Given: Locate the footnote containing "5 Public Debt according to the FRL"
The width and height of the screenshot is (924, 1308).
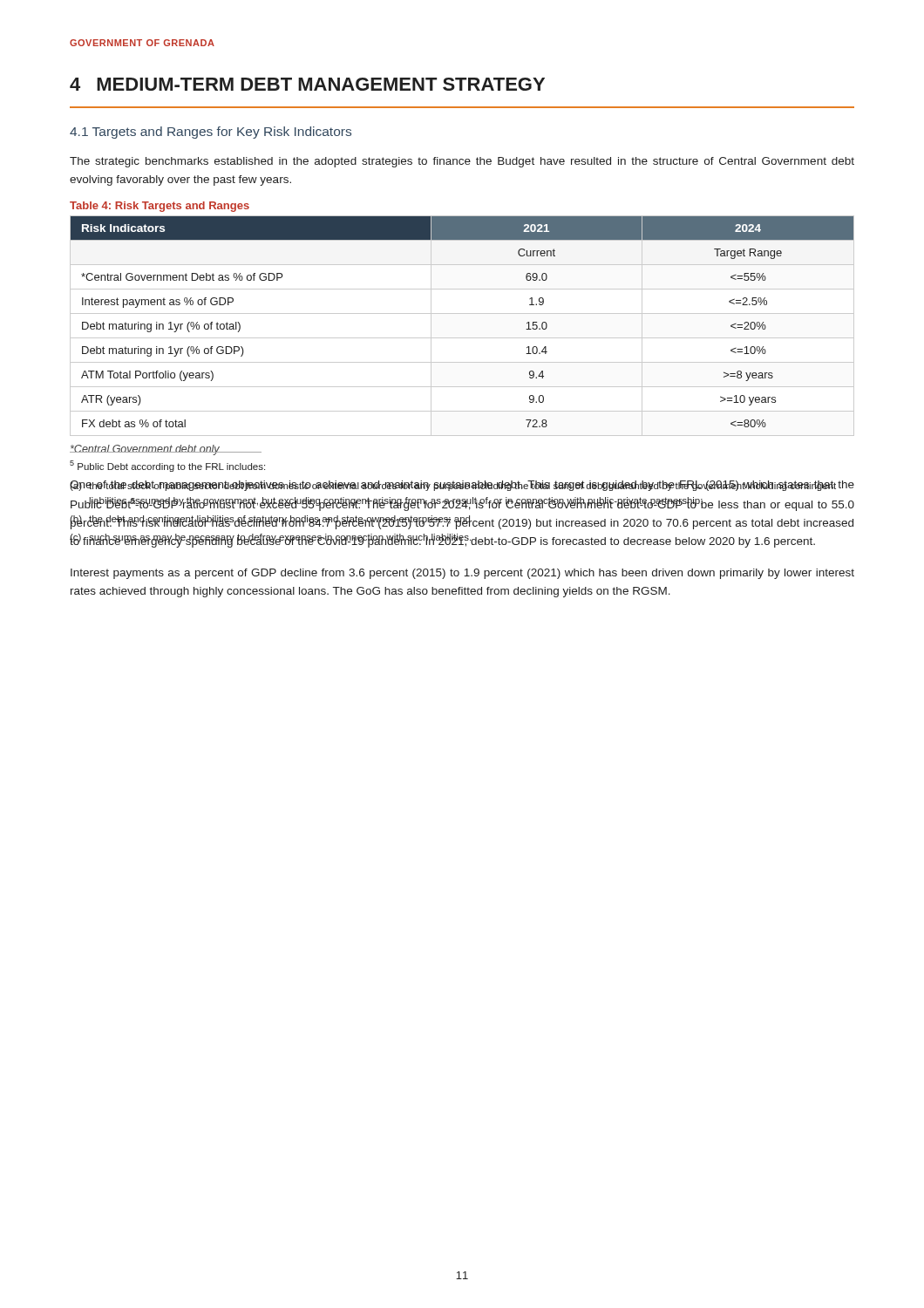Looking at the screenshot, I should click(462, 499).
